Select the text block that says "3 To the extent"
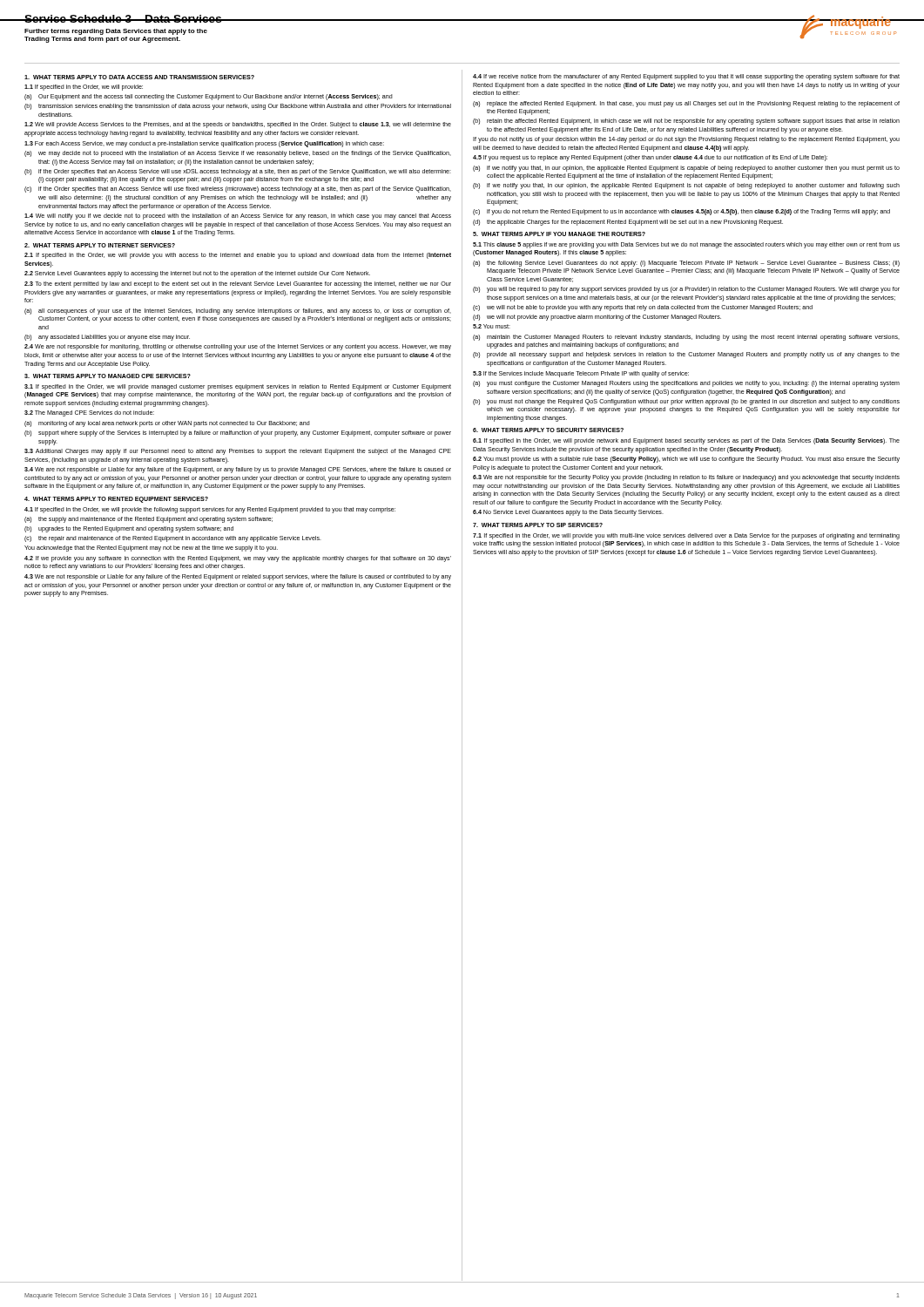The height and width of the screenshot is (1307, 924). click(238, 311)
